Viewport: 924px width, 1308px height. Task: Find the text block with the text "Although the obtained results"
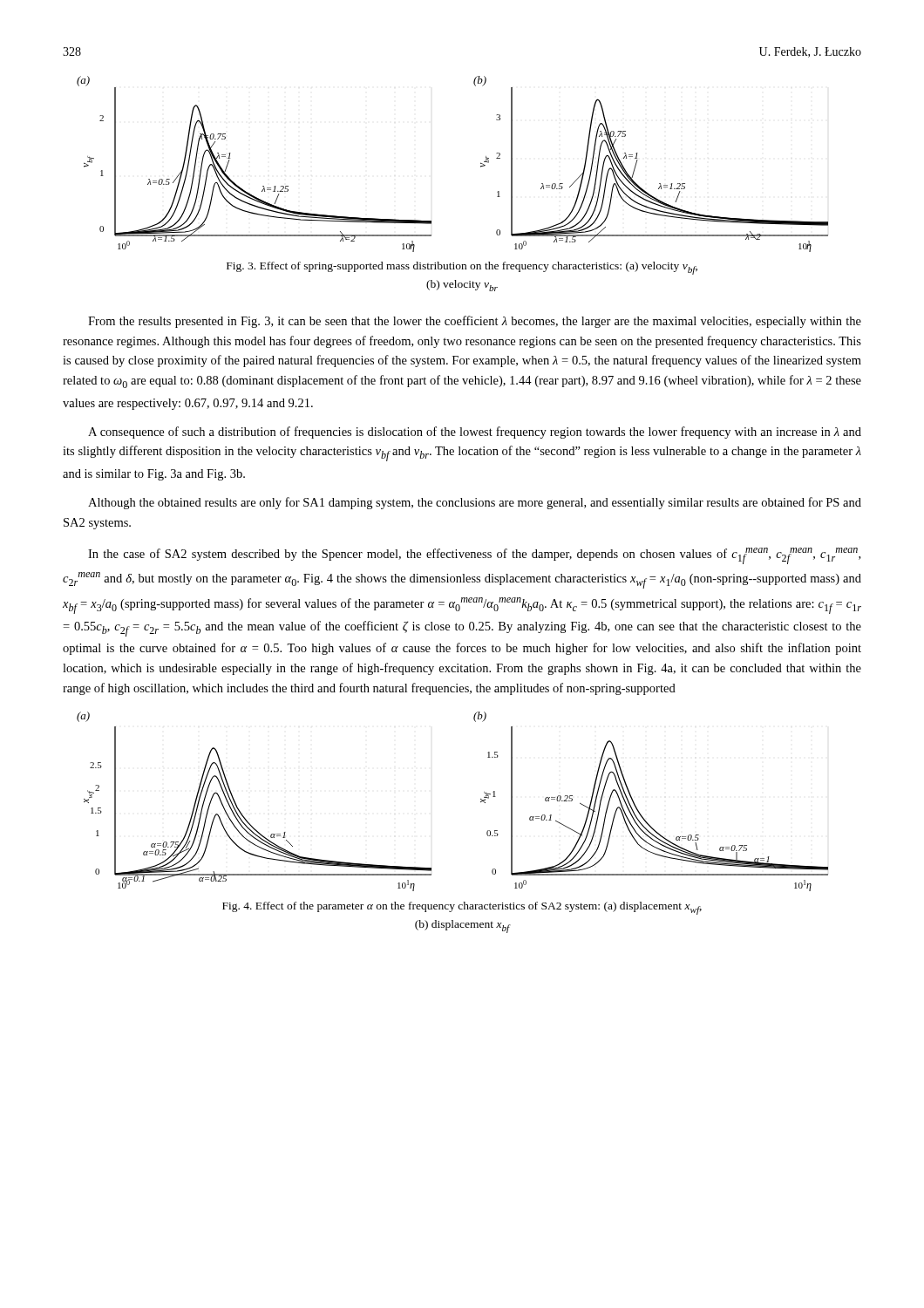(x=462, y=512)
